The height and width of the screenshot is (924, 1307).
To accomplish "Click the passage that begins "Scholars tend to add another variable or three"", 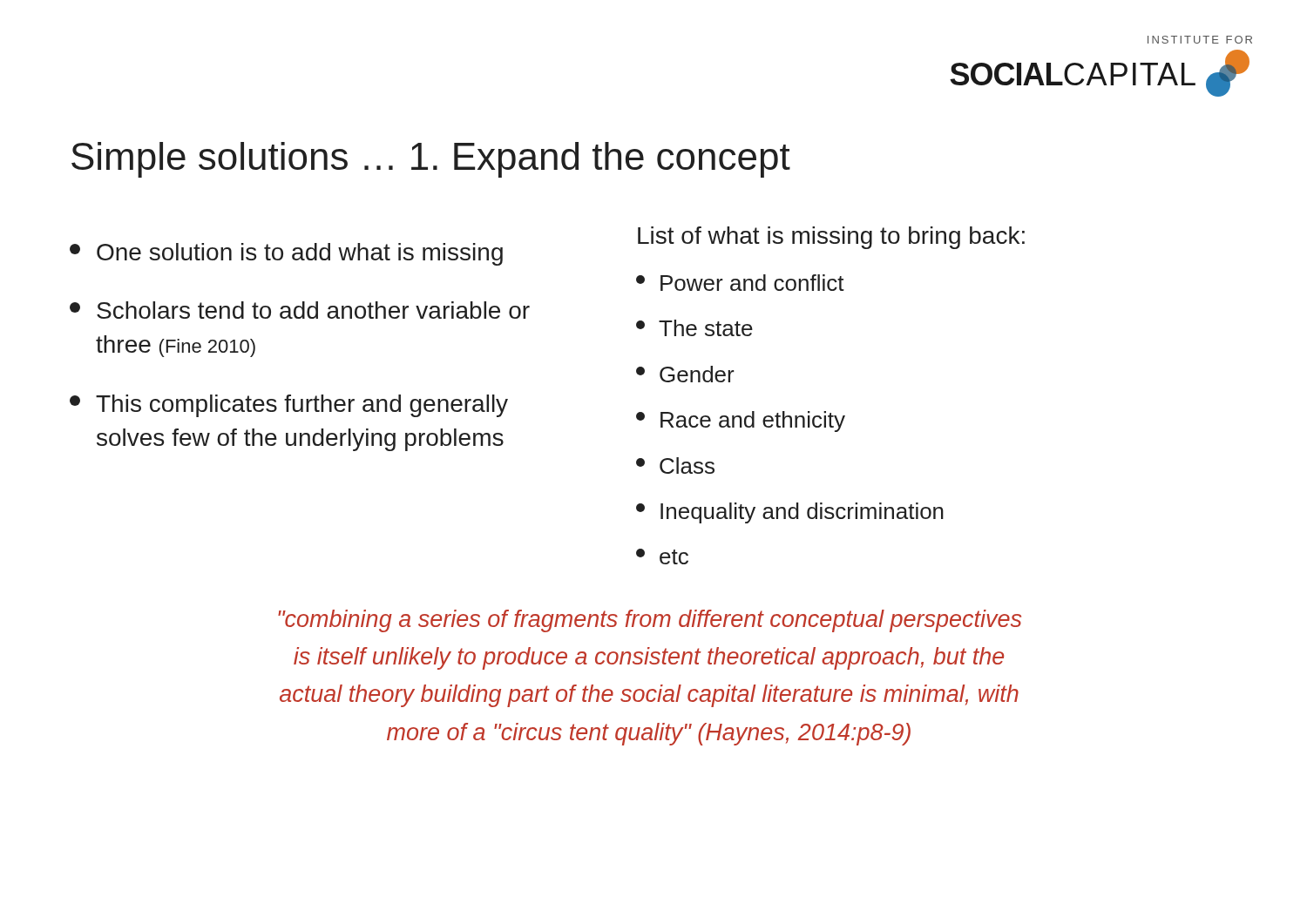I will point(322,328).
